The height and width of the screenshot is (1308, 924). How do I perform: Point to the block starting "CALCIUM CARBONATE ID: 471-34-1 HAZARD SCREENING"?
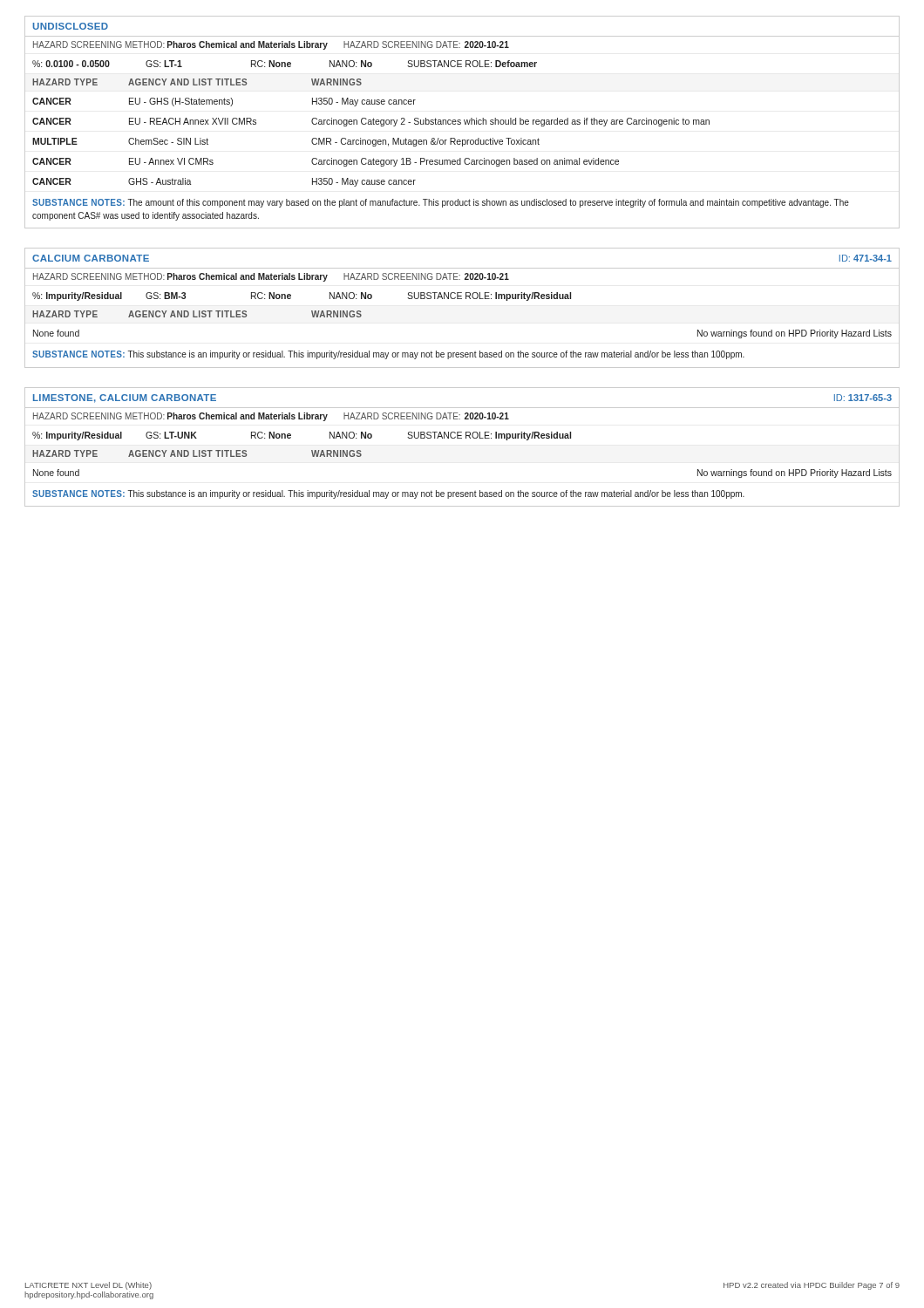(x=462, y=308)
